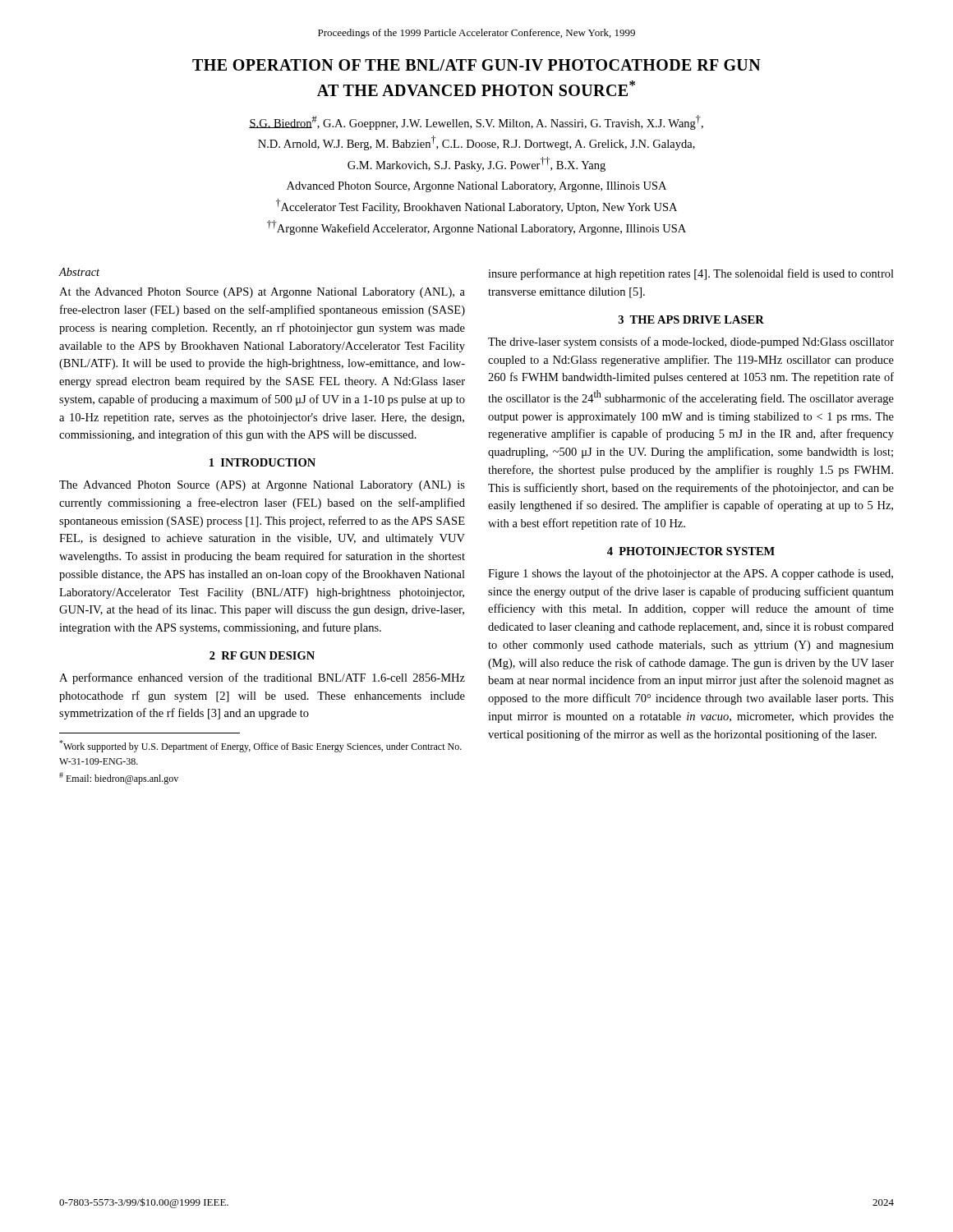Locate the title
Image resolution: width=953 pixels, height=1232 pixels.
click(x=476, y=78)
